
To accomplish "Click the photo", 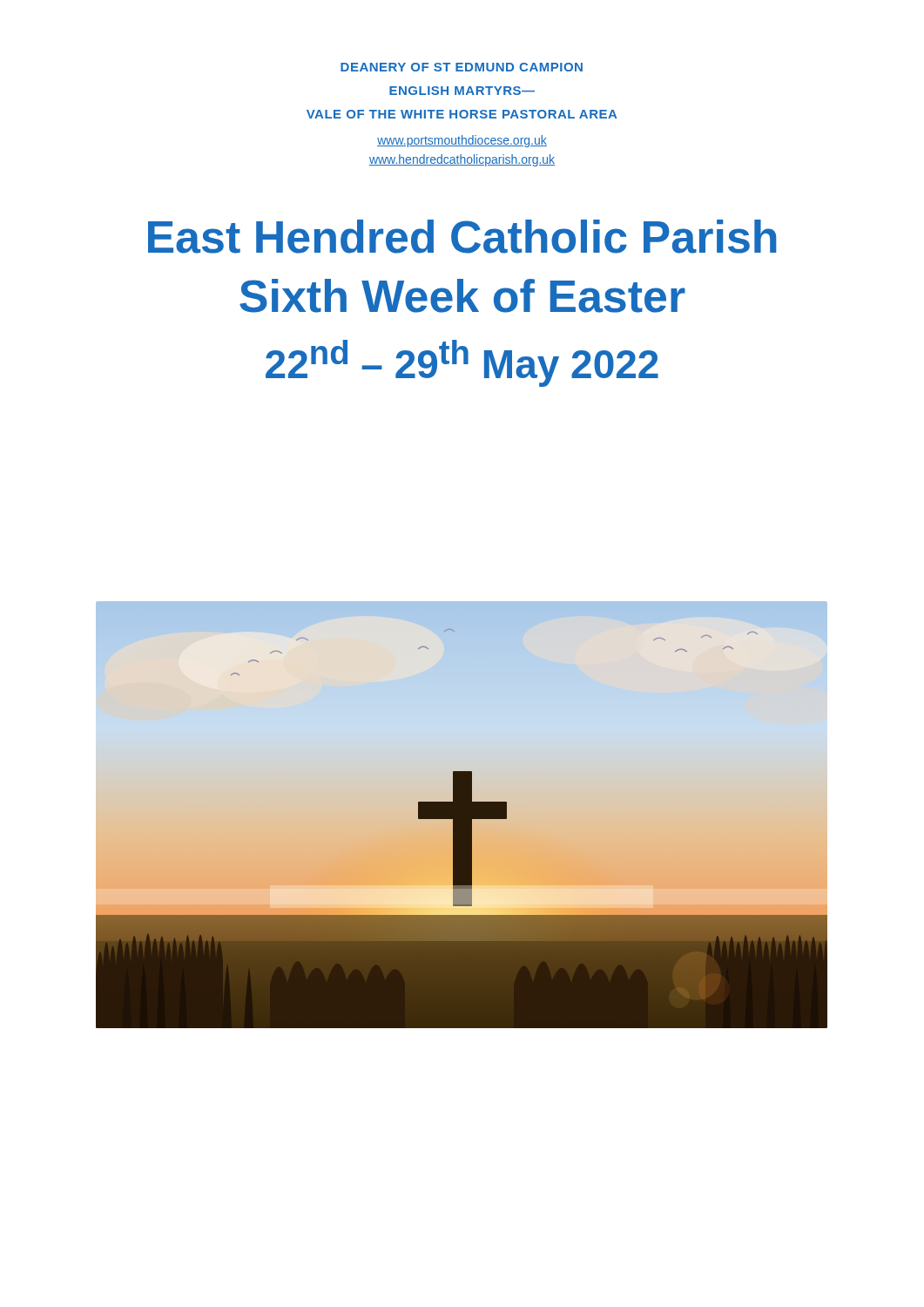I will 462,815.
